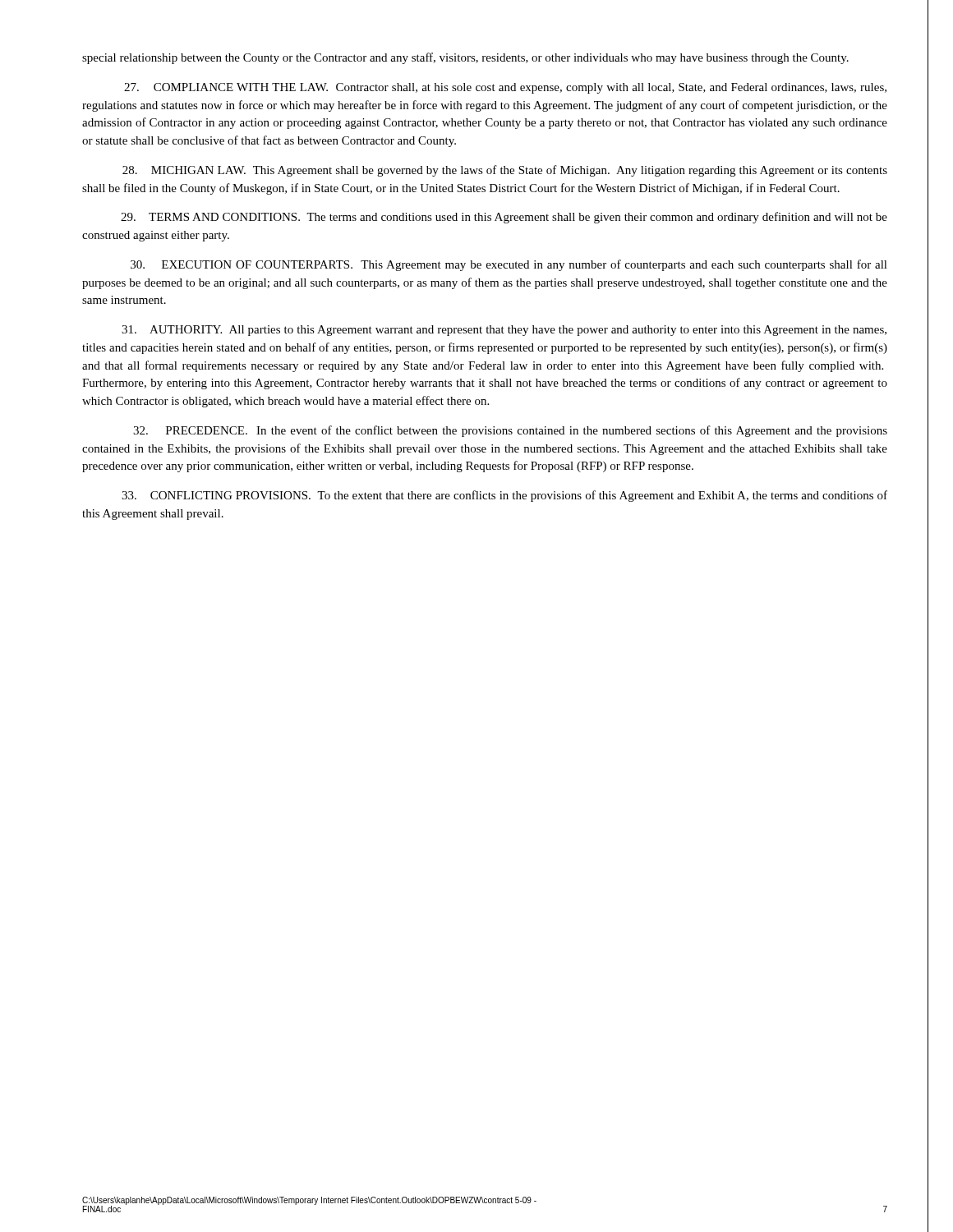This screenshot has width=953, height=1232.
Task: Click the passage that begins "PRECEDENCE. In the event of the conflict"
Action: (x=485, y=448)
